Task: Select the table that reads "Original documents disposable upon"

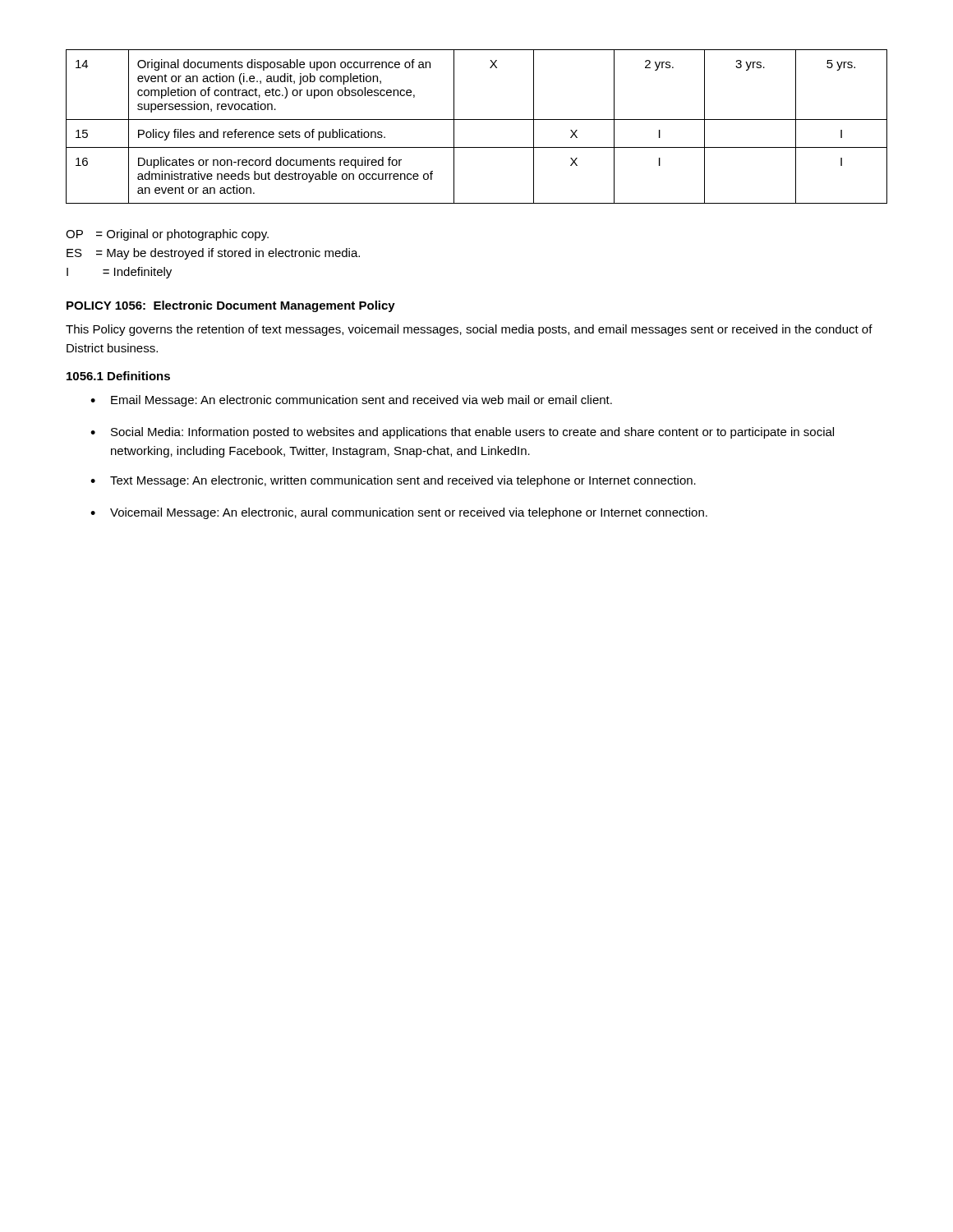Action: (x=476, y=126)
